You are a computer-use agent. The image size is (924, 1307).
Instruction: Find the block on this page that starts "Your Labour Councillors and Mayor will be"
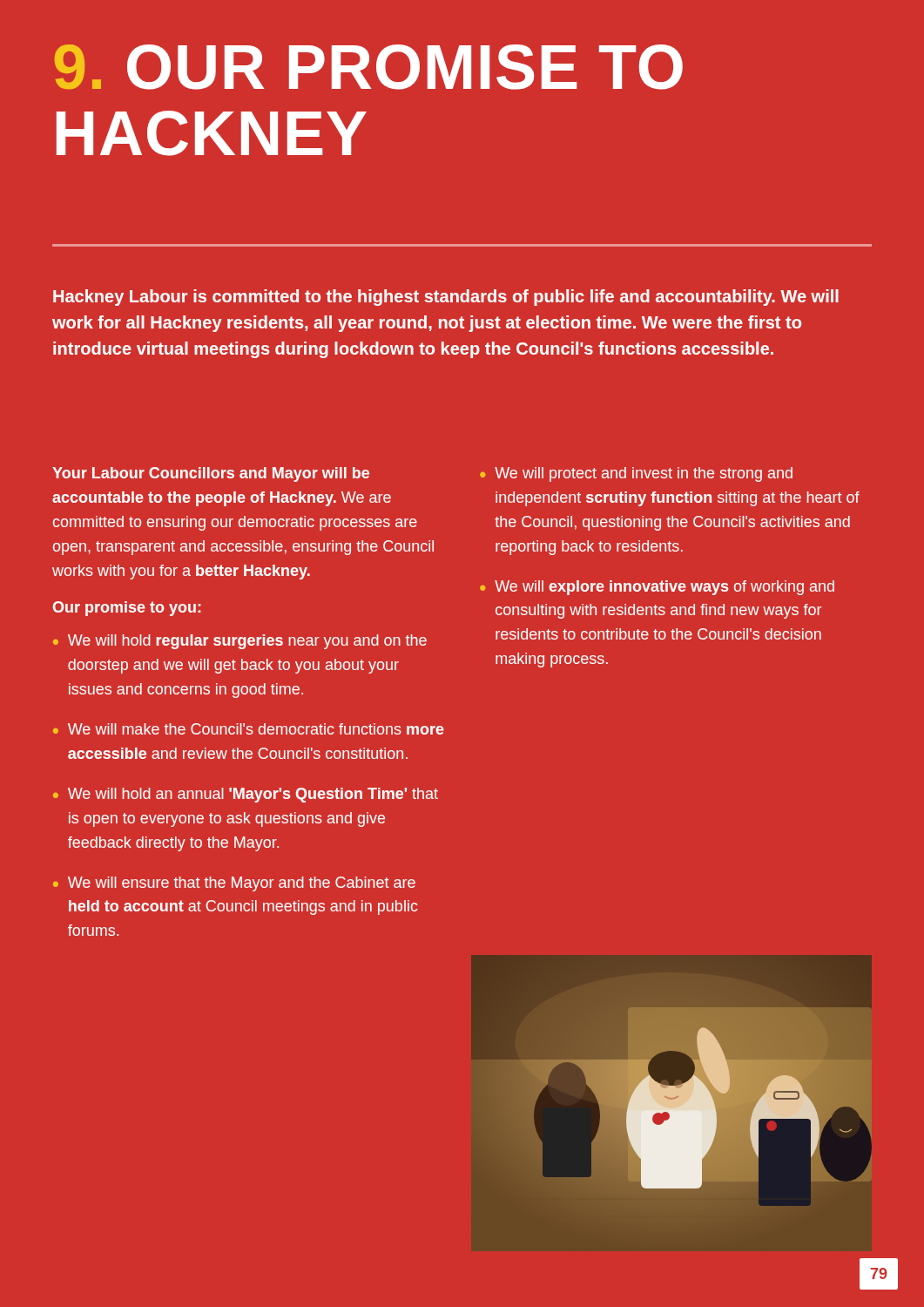[244, 522]
